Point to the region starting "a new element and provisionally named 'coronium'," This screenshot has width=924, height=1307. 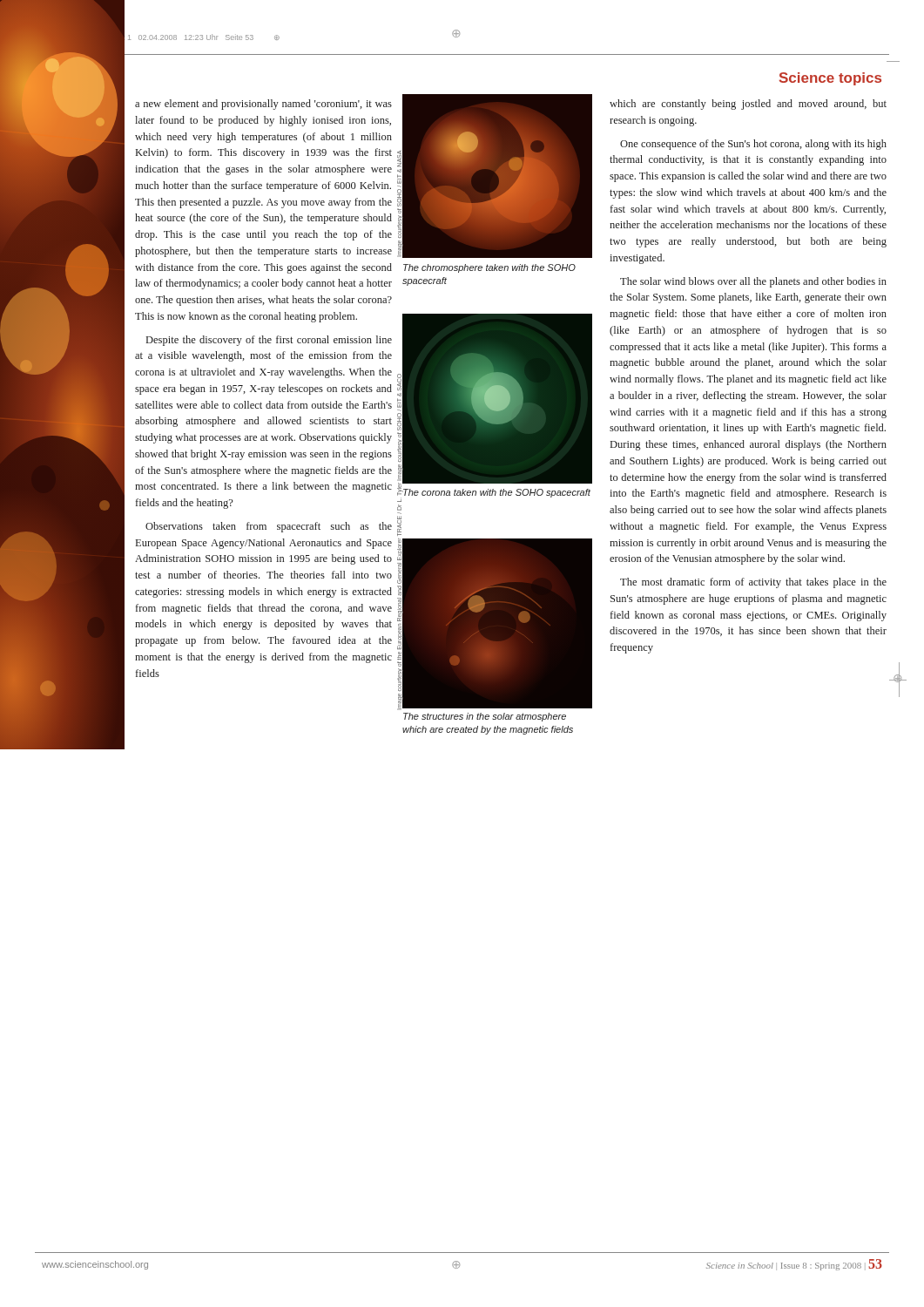tap(263, 389)
